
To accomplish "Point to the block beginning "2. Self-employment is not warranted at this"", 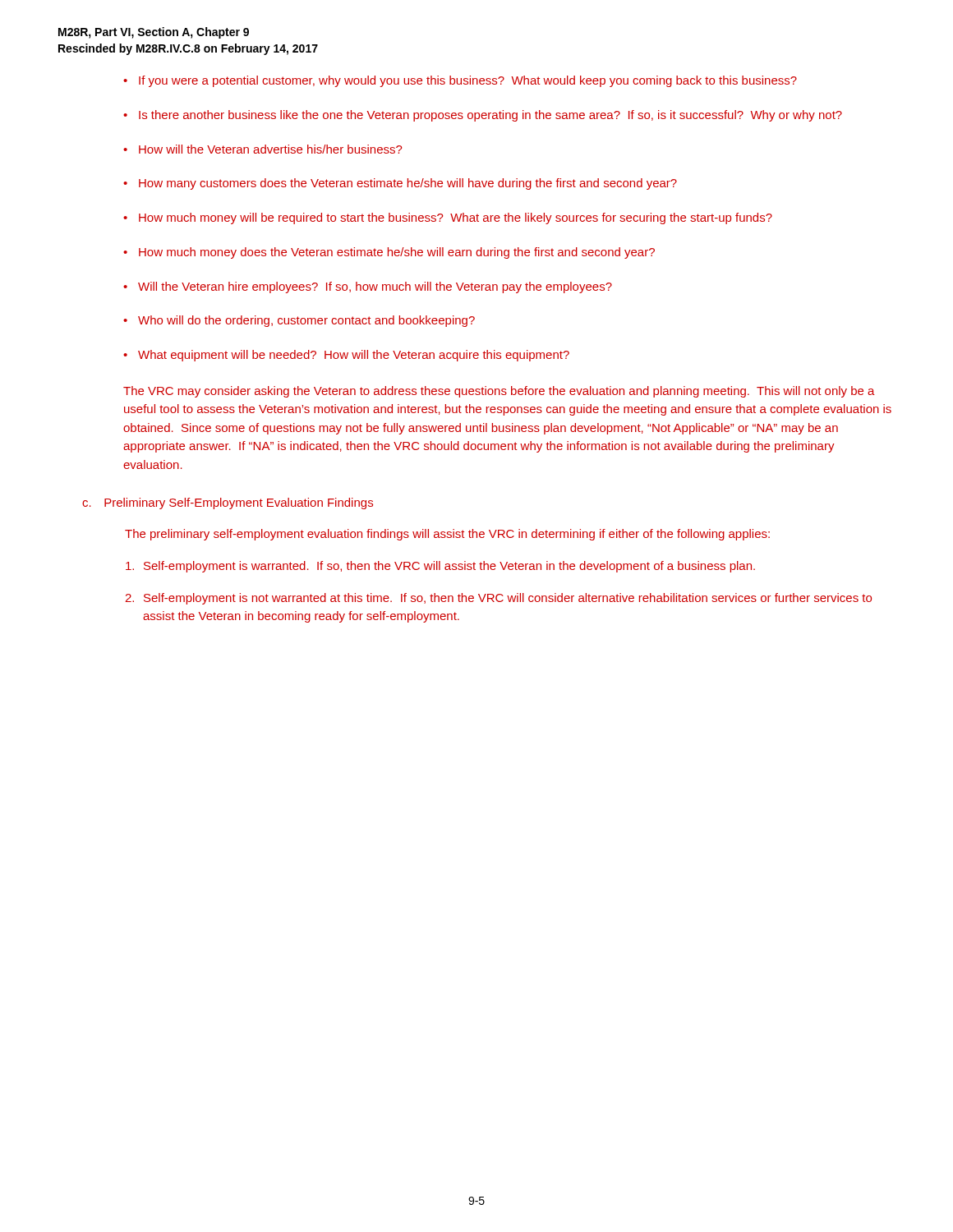I will [x=499, y=606].
